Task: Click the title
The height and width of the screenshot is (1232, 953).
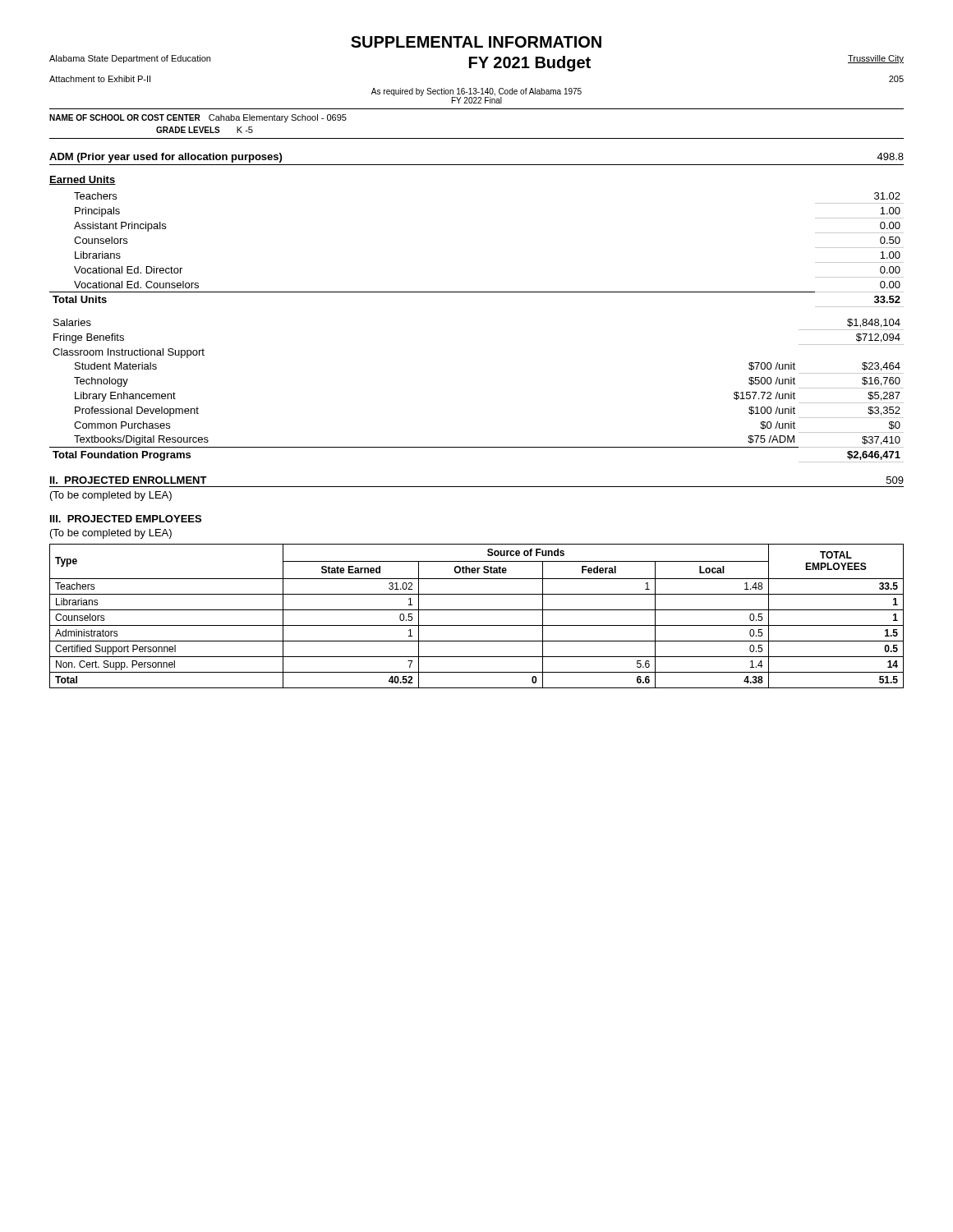Action: click(476, 42)
